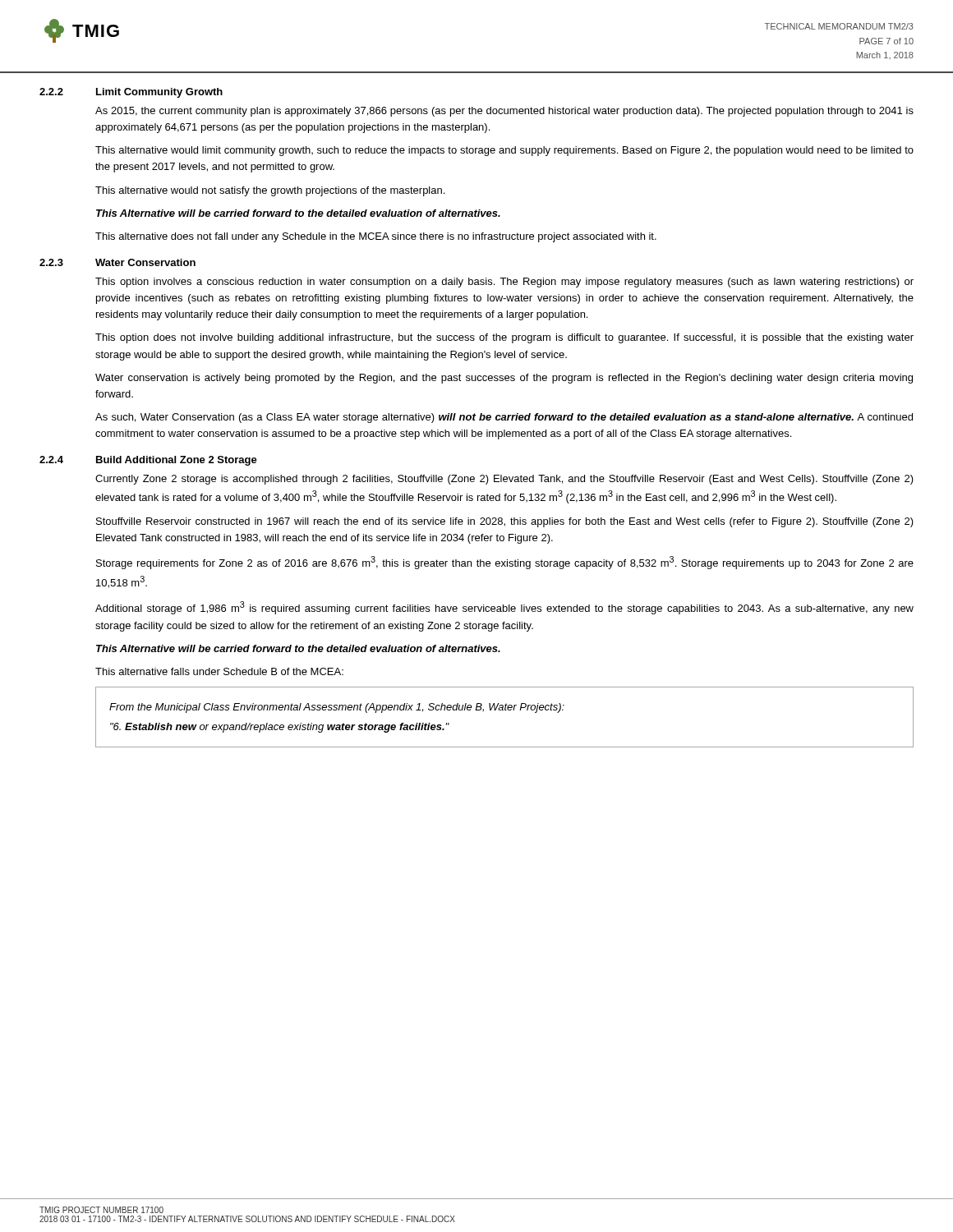Find the section header that reads "2.2.4 Build Additional"
The image size is (953, 1232).
click(x=148, y=460)
